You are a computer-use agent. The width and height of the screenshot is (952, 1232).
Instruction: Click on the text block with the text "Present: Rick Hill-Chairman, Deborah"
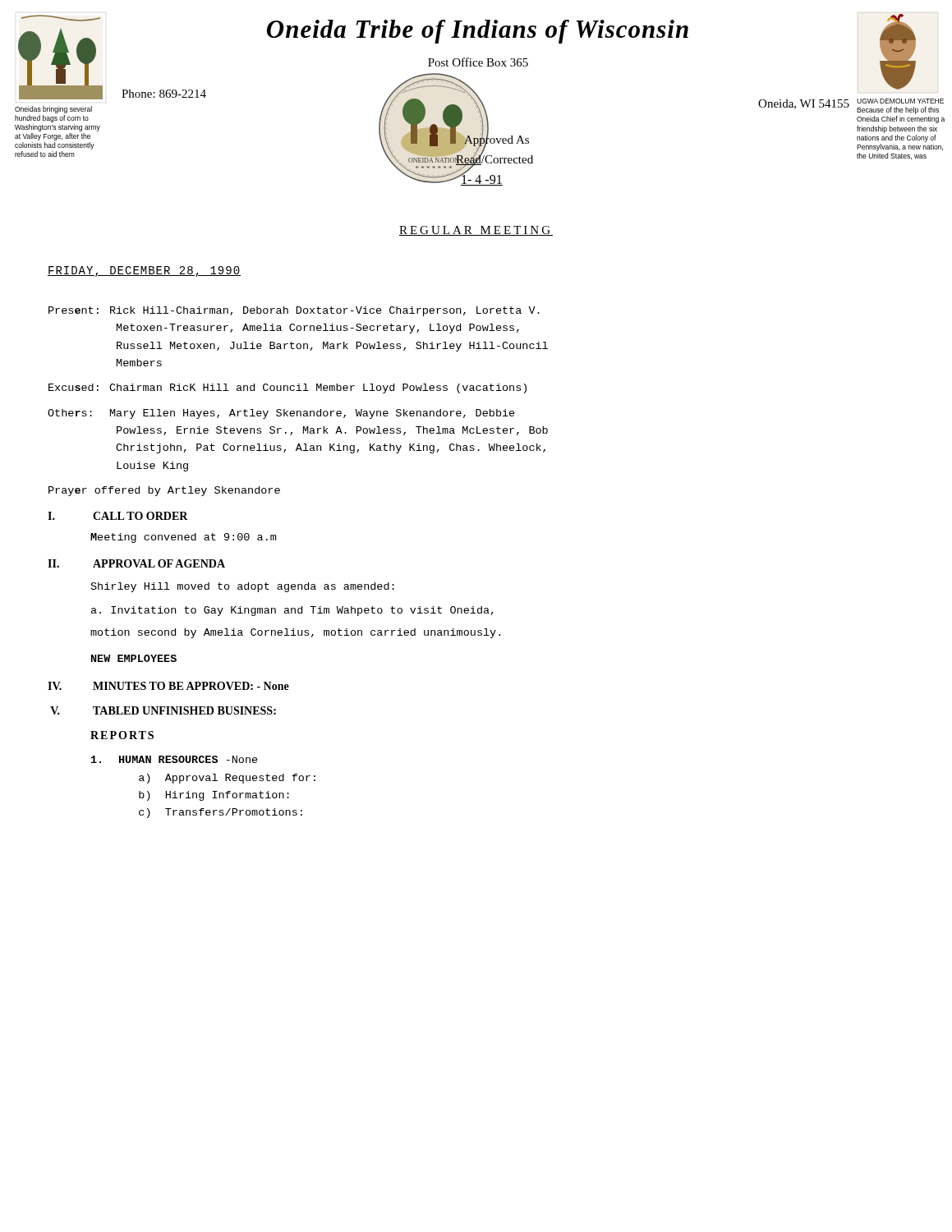[x=480, y=337]
